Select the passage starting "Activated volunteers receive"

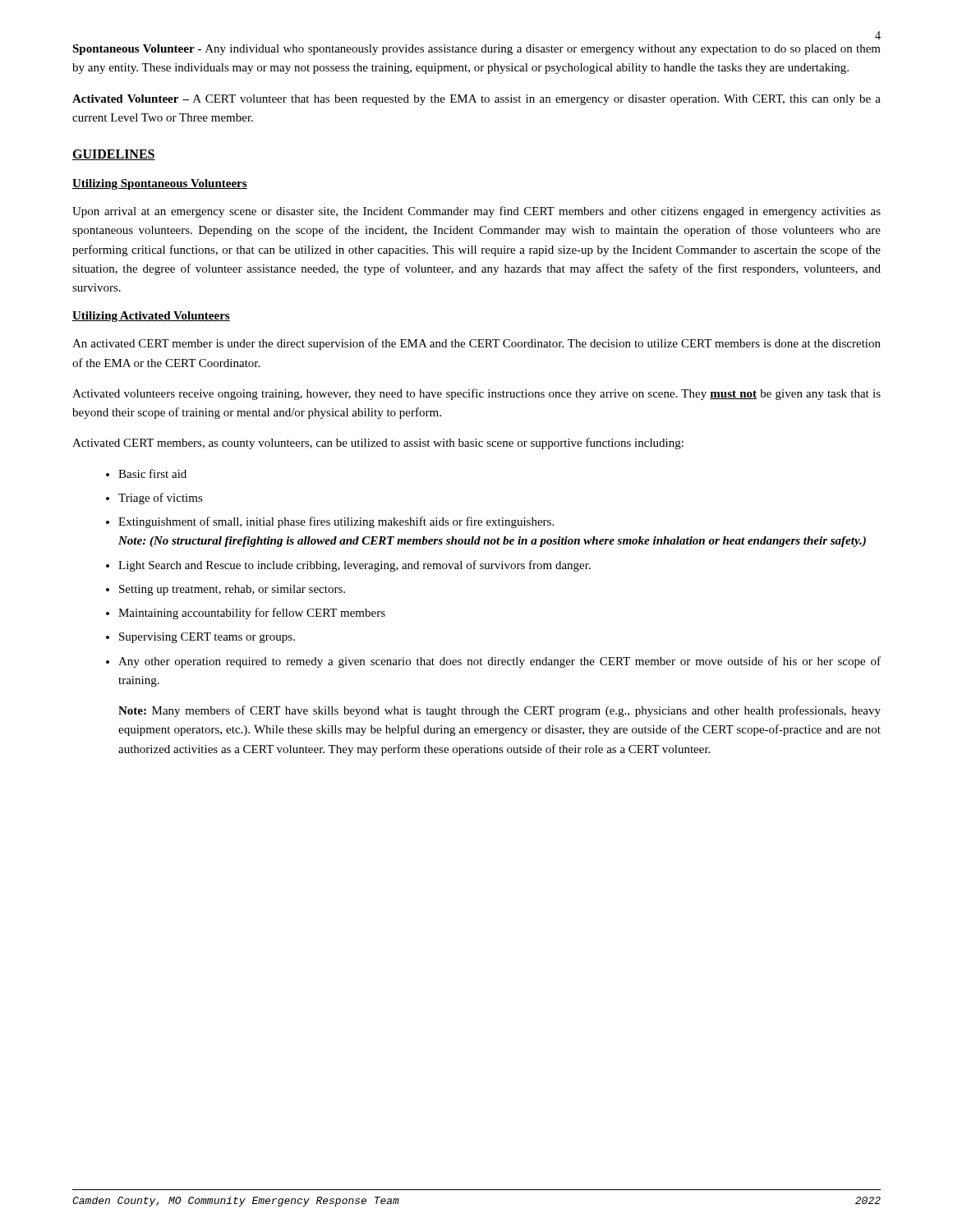(476, 403)
